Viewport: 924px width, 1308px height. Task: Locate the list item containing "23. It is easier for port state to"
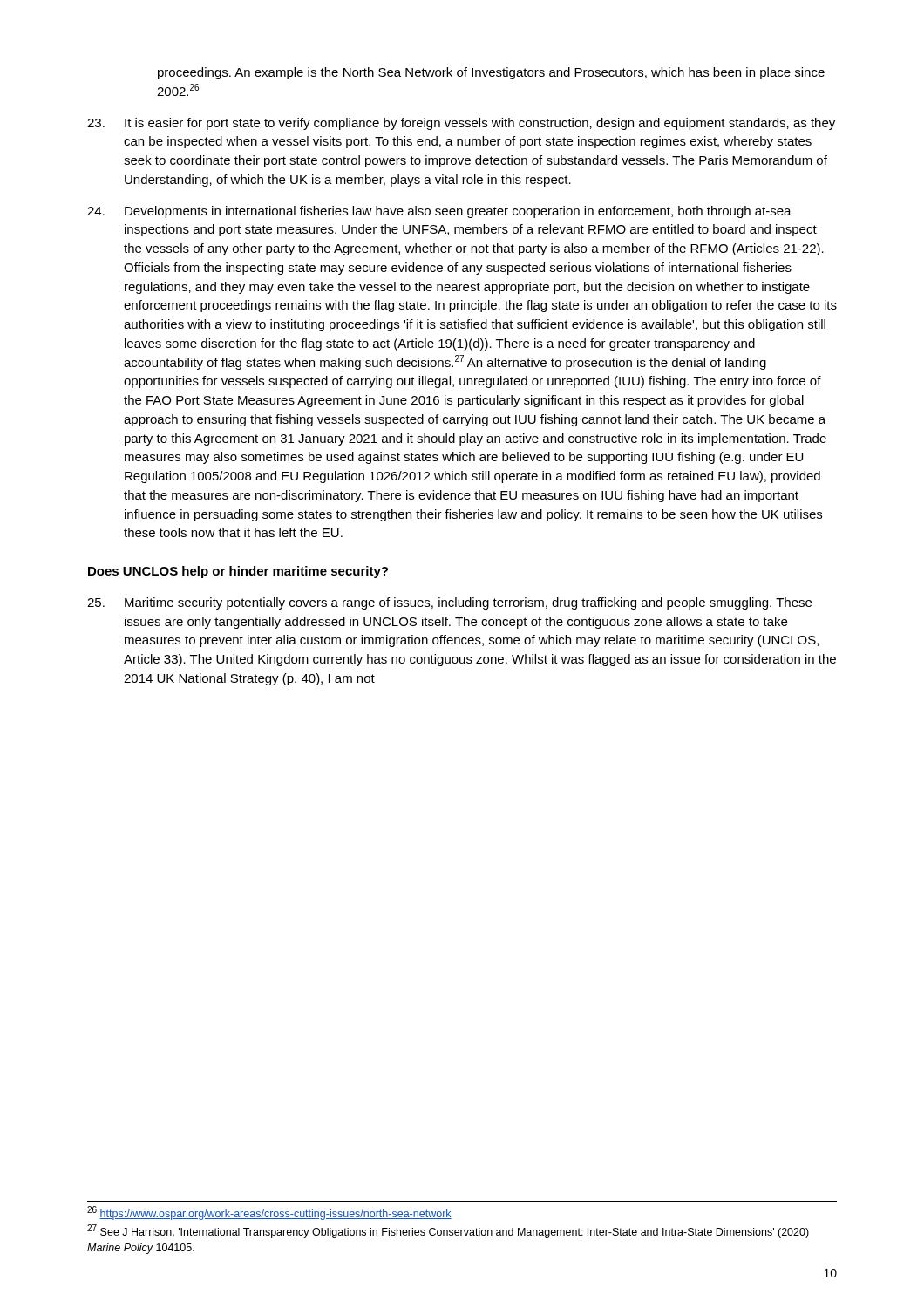[462, 151]
